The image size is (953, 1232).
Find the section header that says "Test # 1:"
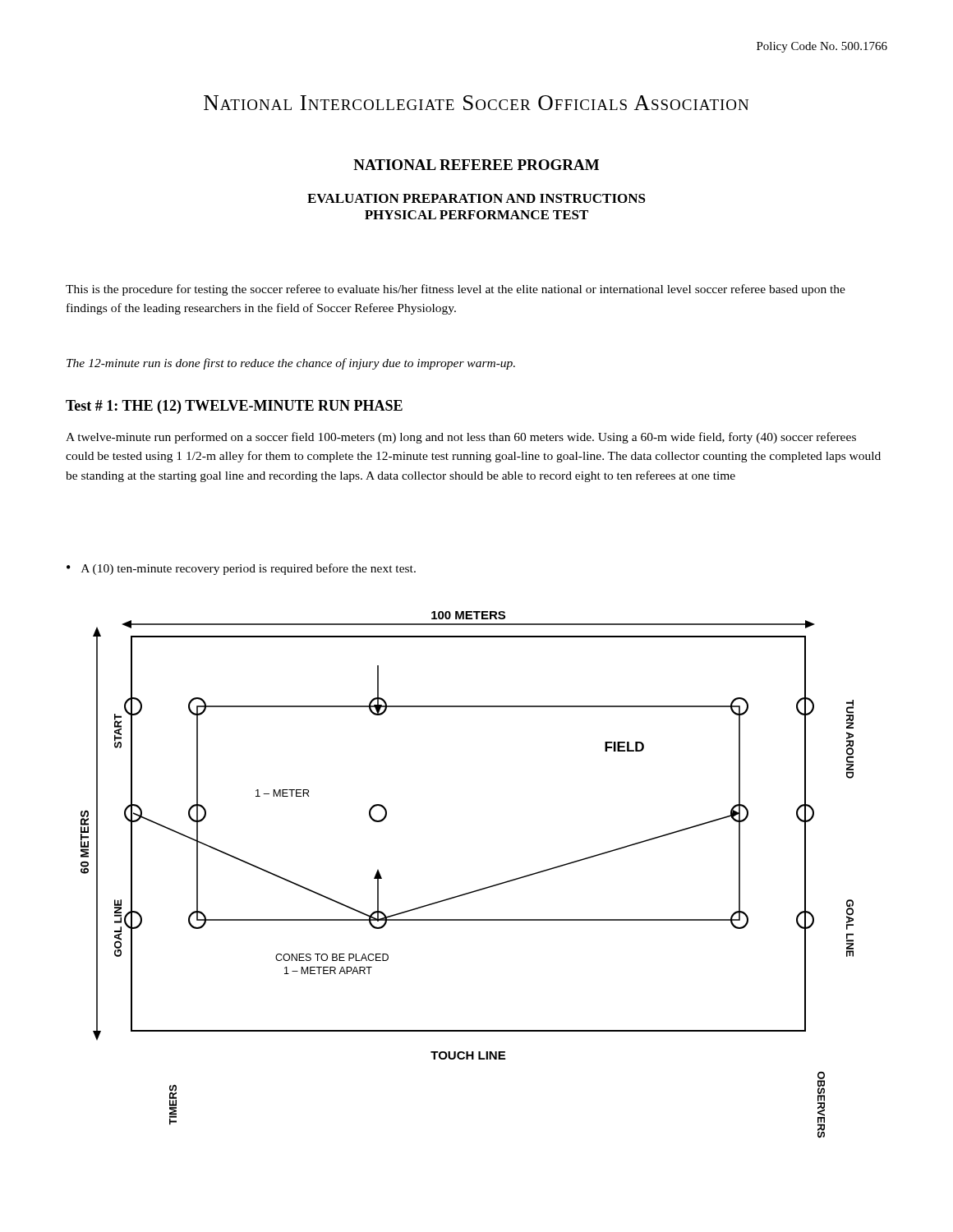[234, 406]
